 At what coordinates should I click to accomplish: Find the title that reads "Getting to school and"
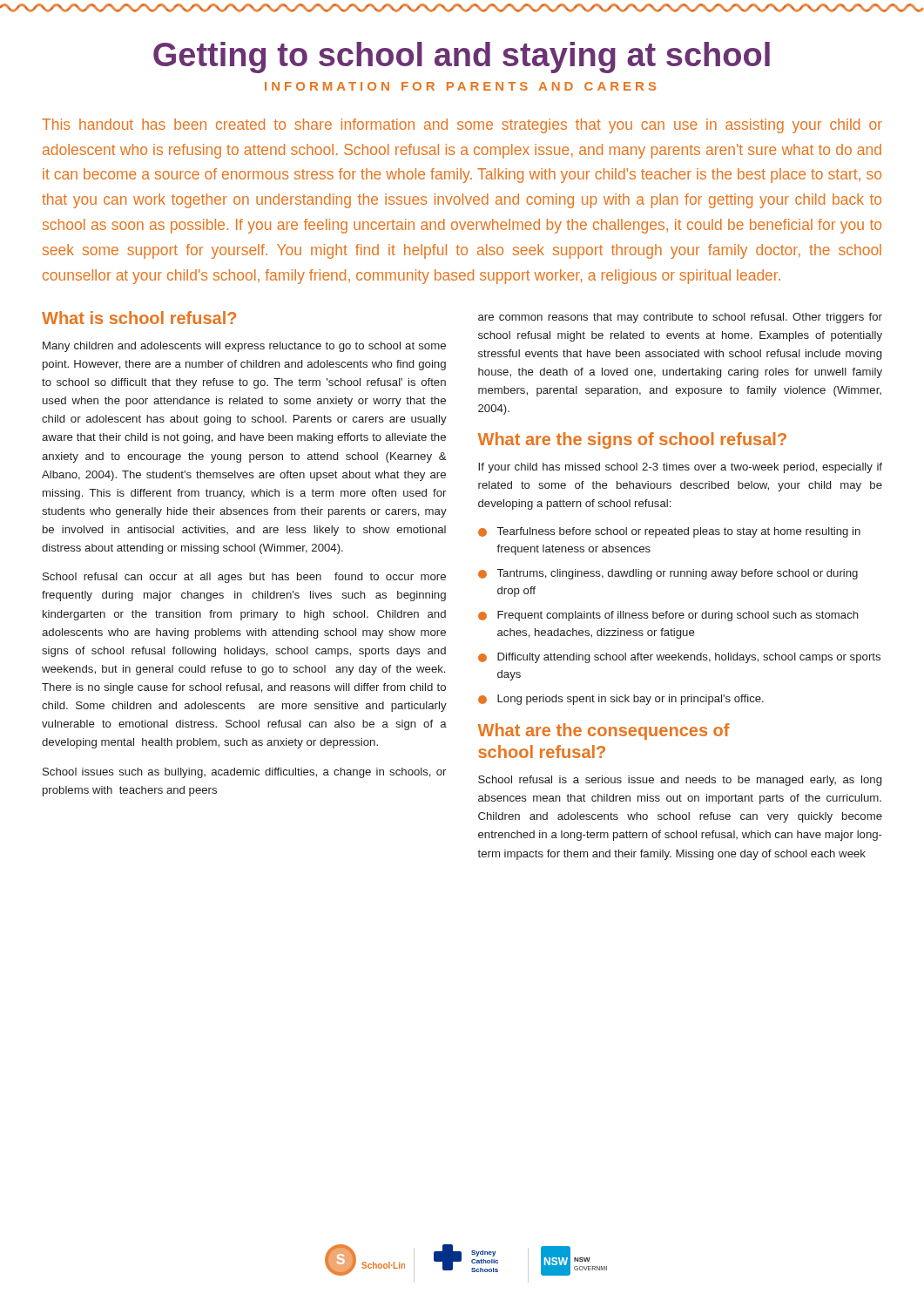click(x=462, y=65)
